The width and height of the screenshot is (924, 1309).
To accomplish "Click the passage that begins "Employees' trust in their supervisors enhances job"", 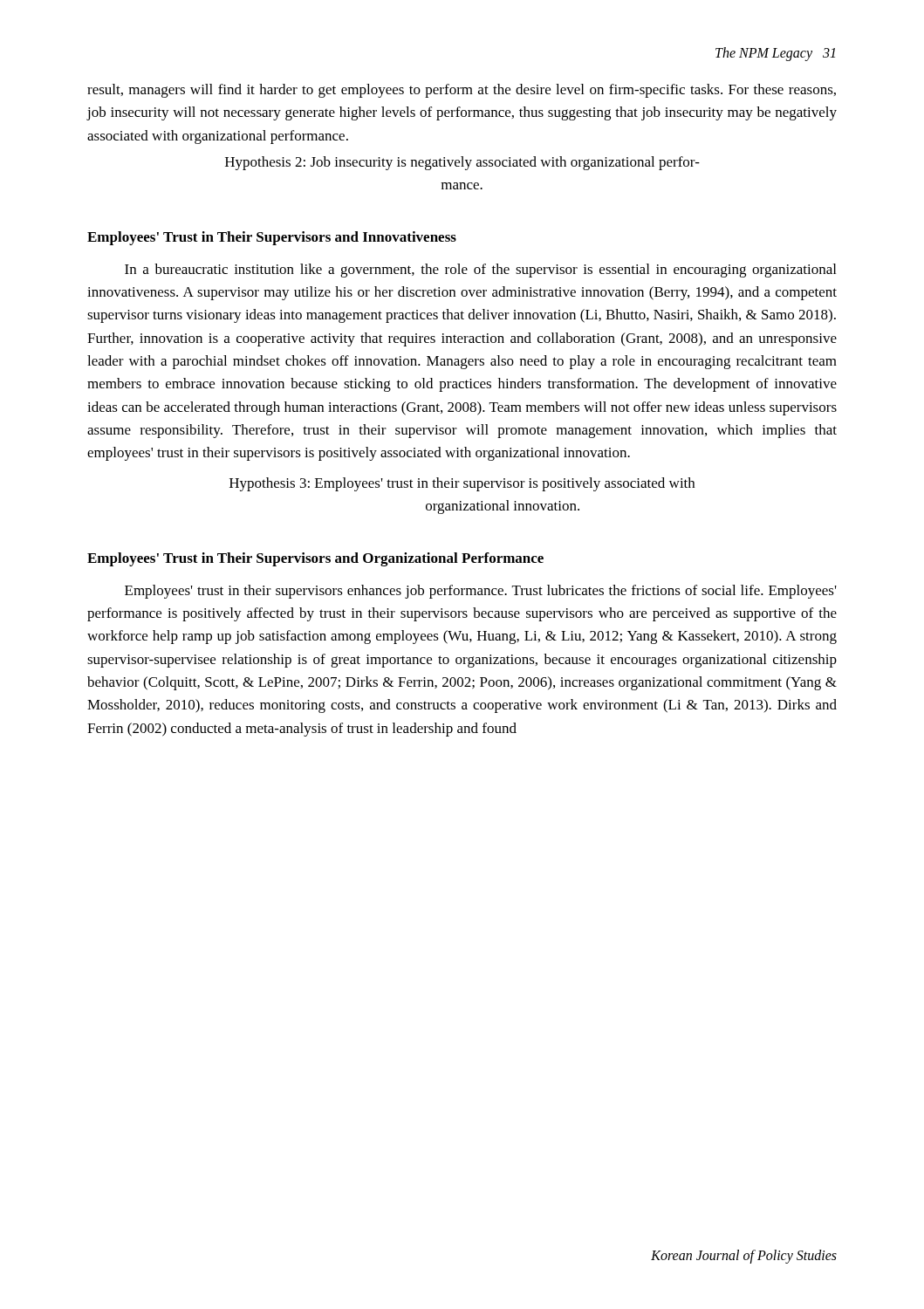I will pos(462,659).
